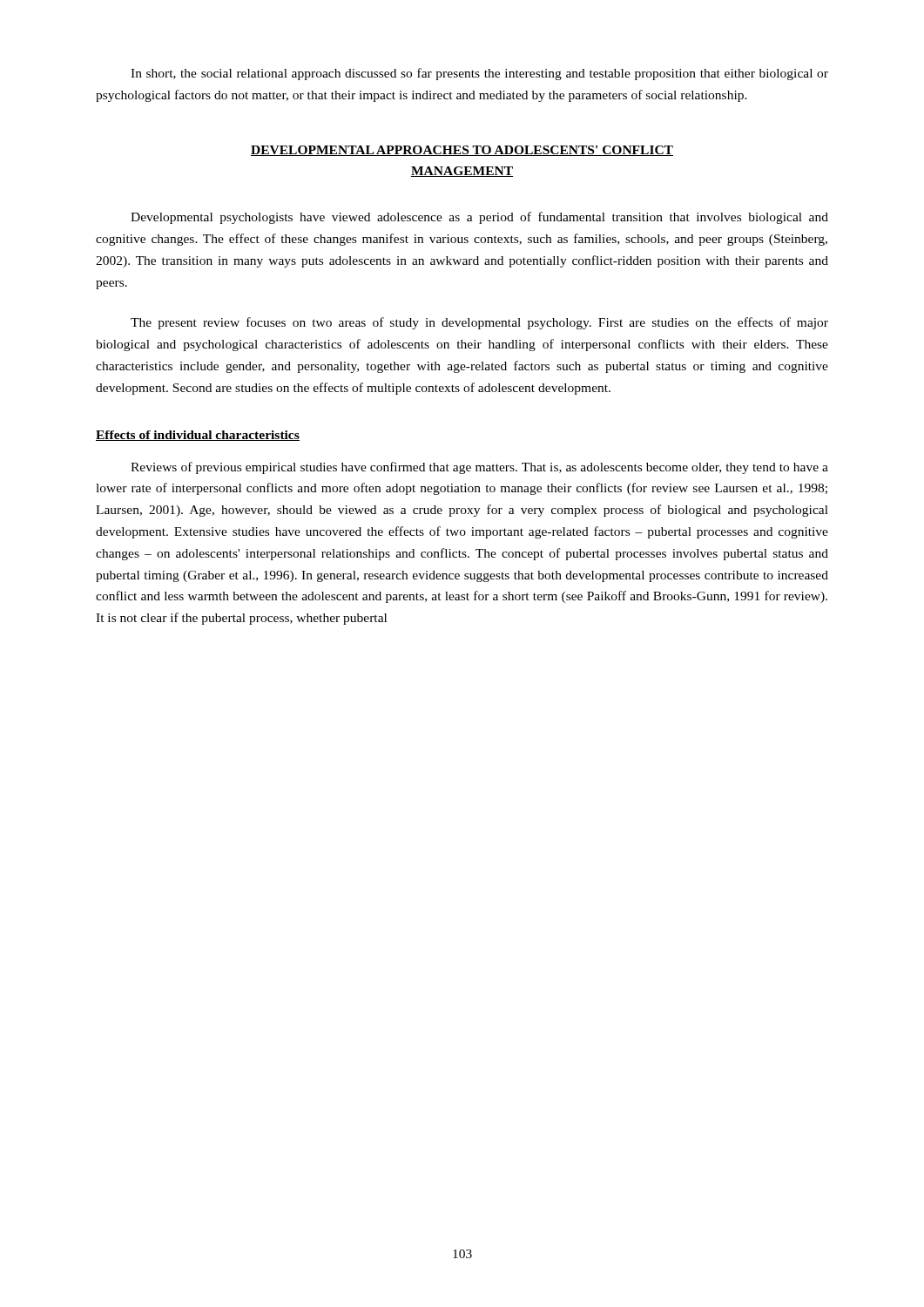Select the text starting "DEVELOPMENTAL APPROACHES TO"
This screenshot has height=1307, width=924.
pos(462,160)
